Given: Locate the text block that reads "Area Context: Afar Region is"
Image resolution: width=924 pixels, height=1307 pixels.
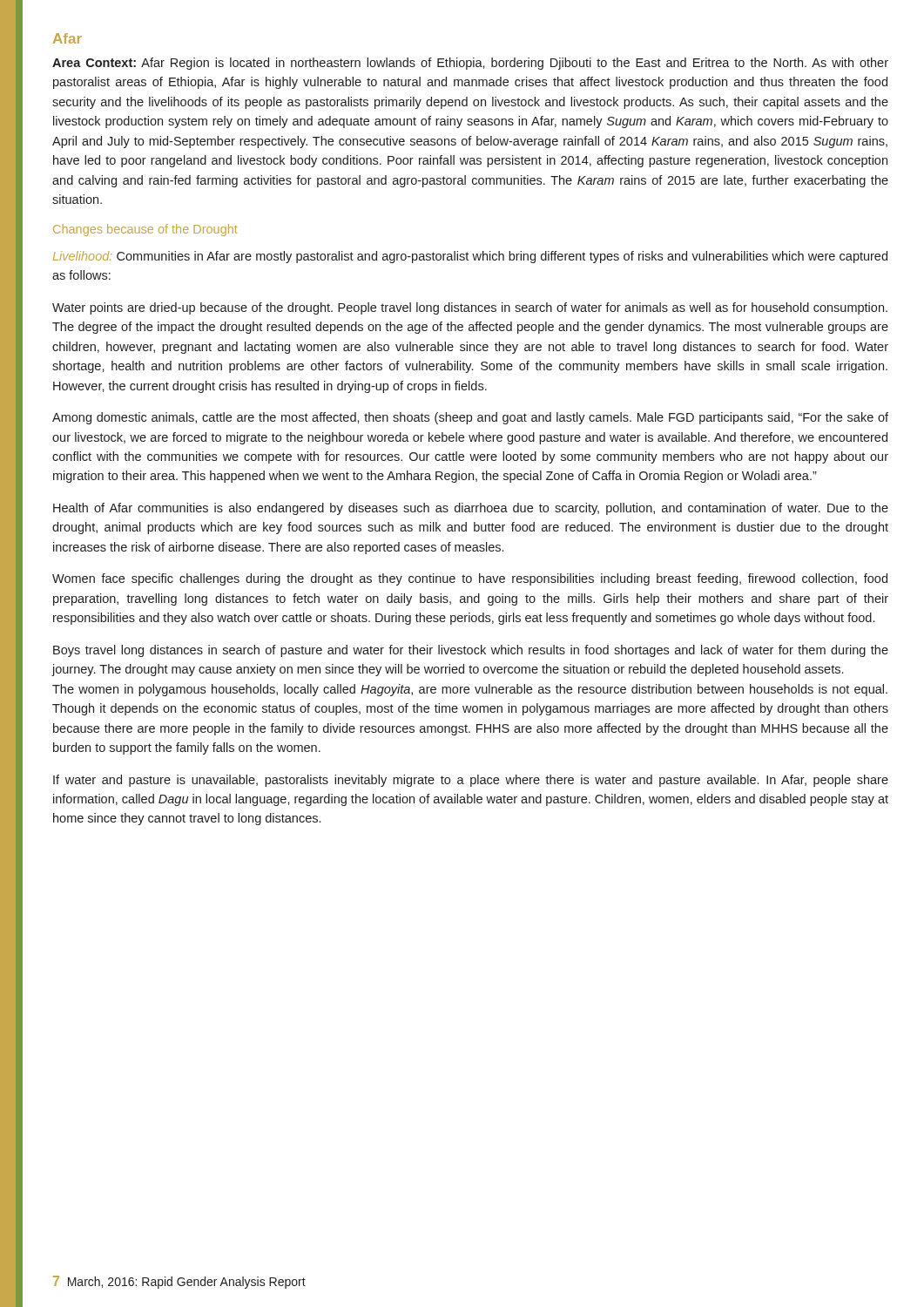Looking at the screenshot, I should tap(470, 131).
